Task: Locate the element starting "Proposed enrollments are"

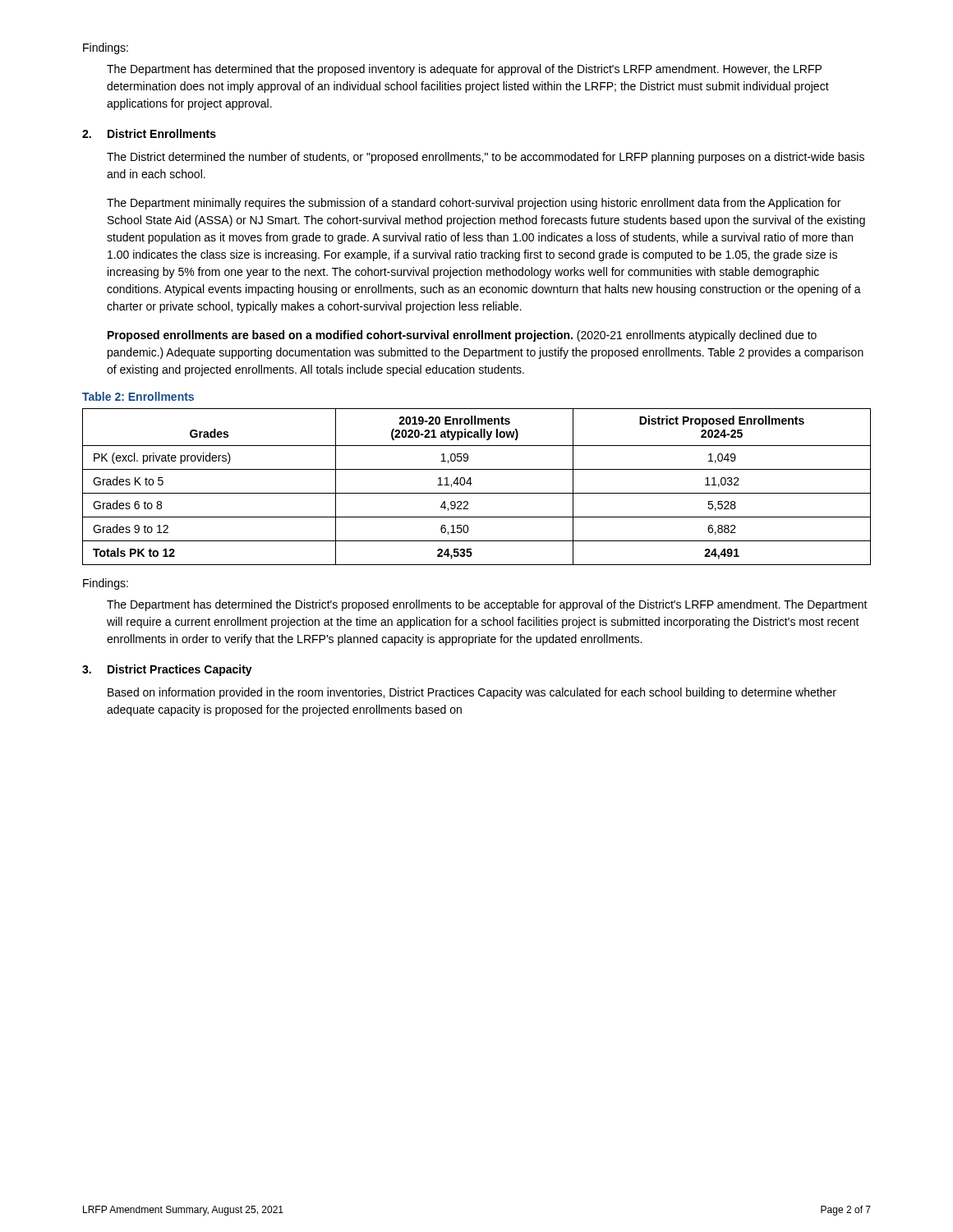Action: click(x=485, y=352)
